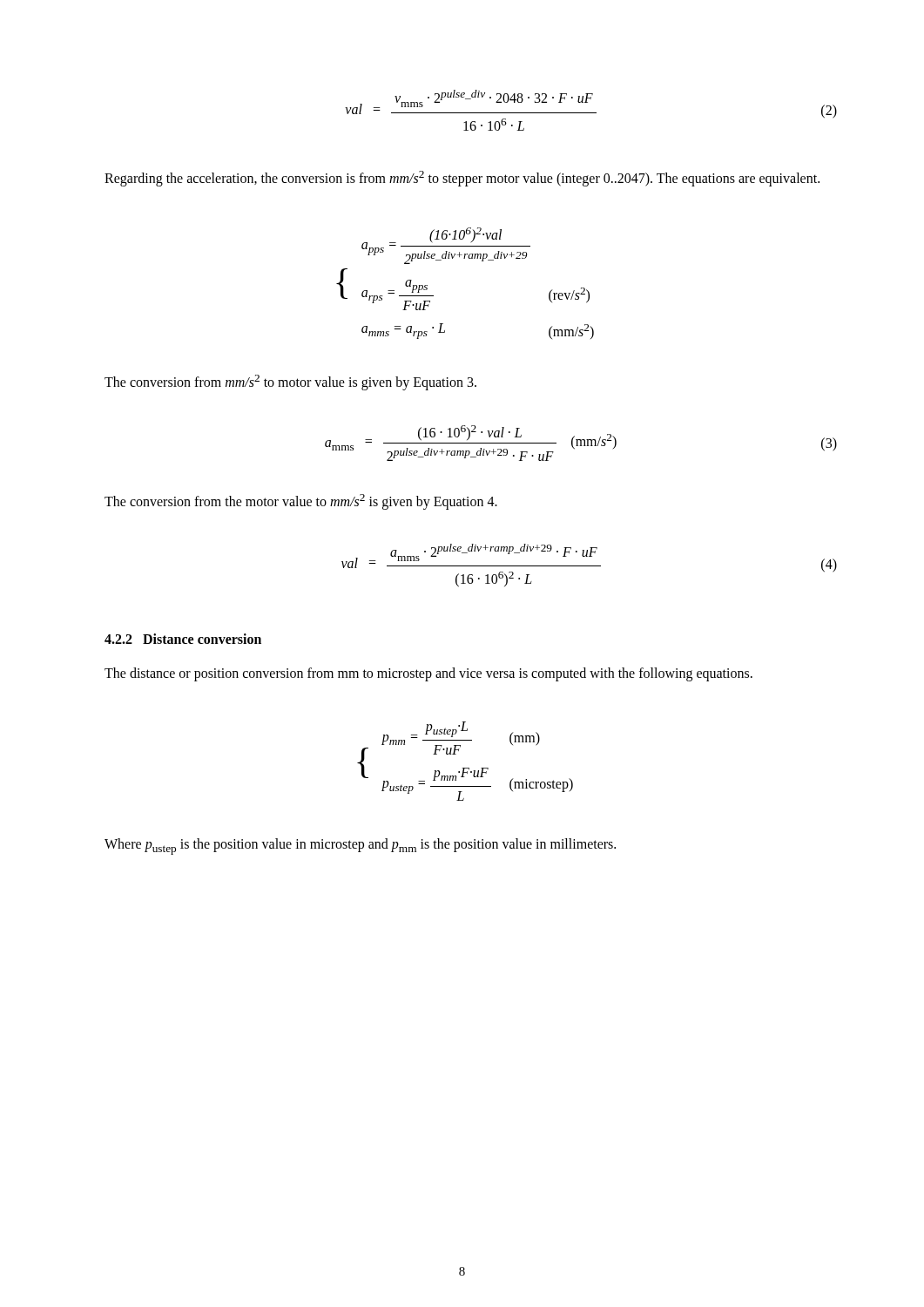The image size is (924, 1307).
Task: Click the passage that begins "Where pustep is"
Action: click(x=361, y=846)
